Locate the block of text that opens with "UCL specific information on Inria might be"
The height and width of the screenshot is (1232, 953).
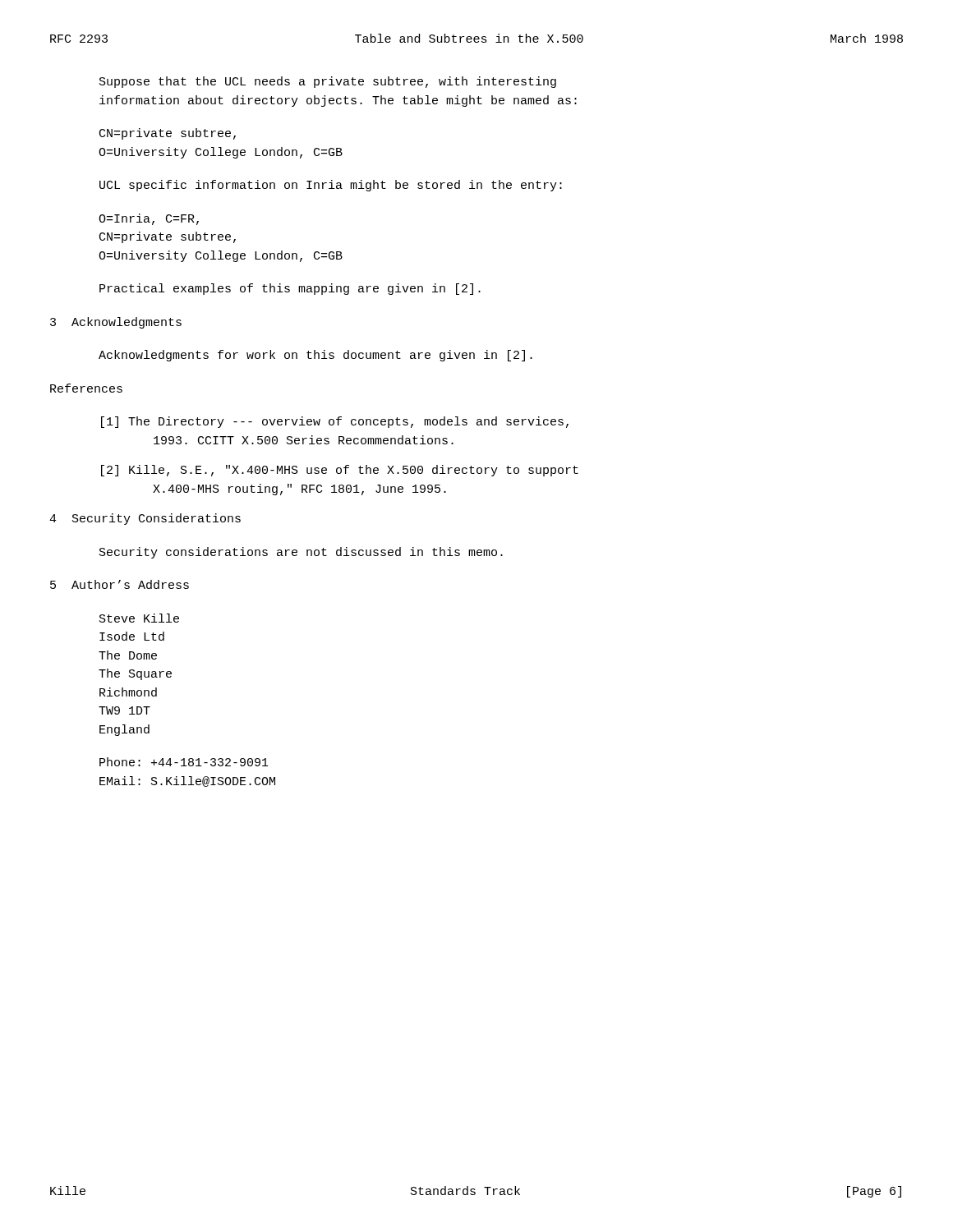coord(332,186)
